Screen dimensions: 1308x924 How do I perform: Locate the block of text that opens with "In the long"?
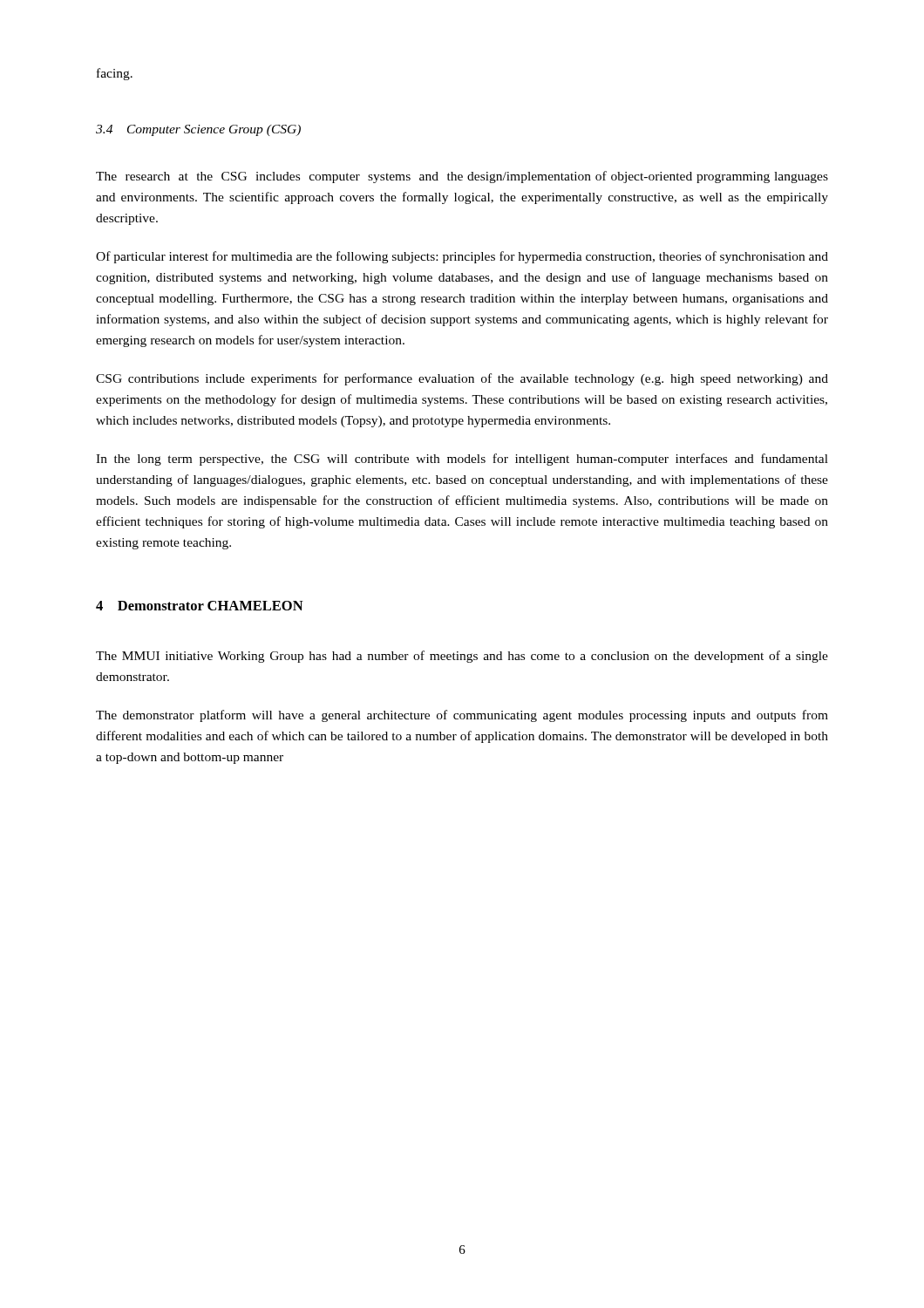(462, 500)
